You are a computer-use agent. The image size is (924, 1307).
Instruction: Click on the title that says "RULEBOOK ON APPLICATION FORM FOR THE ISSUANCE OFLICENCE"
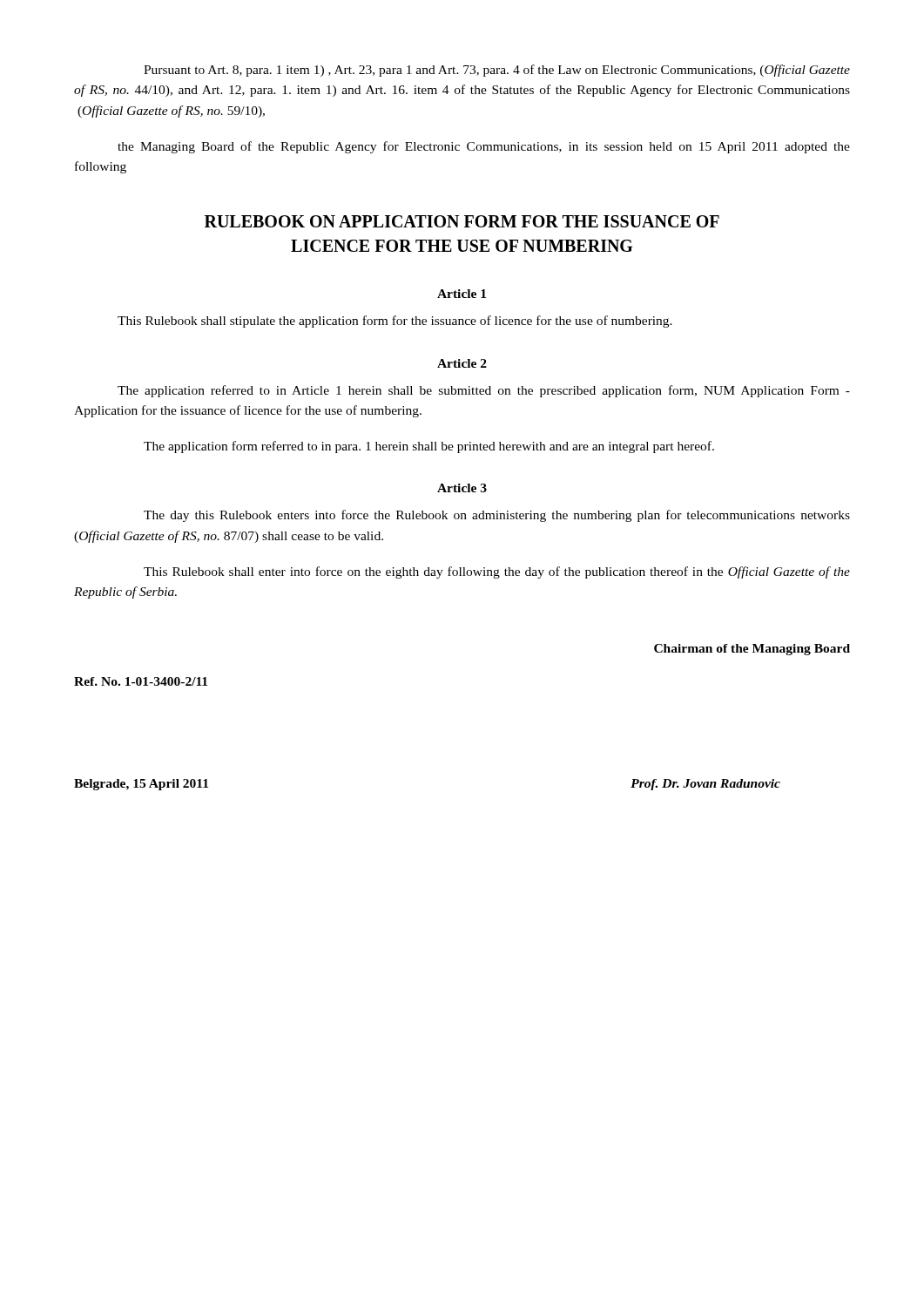point(462,234)
